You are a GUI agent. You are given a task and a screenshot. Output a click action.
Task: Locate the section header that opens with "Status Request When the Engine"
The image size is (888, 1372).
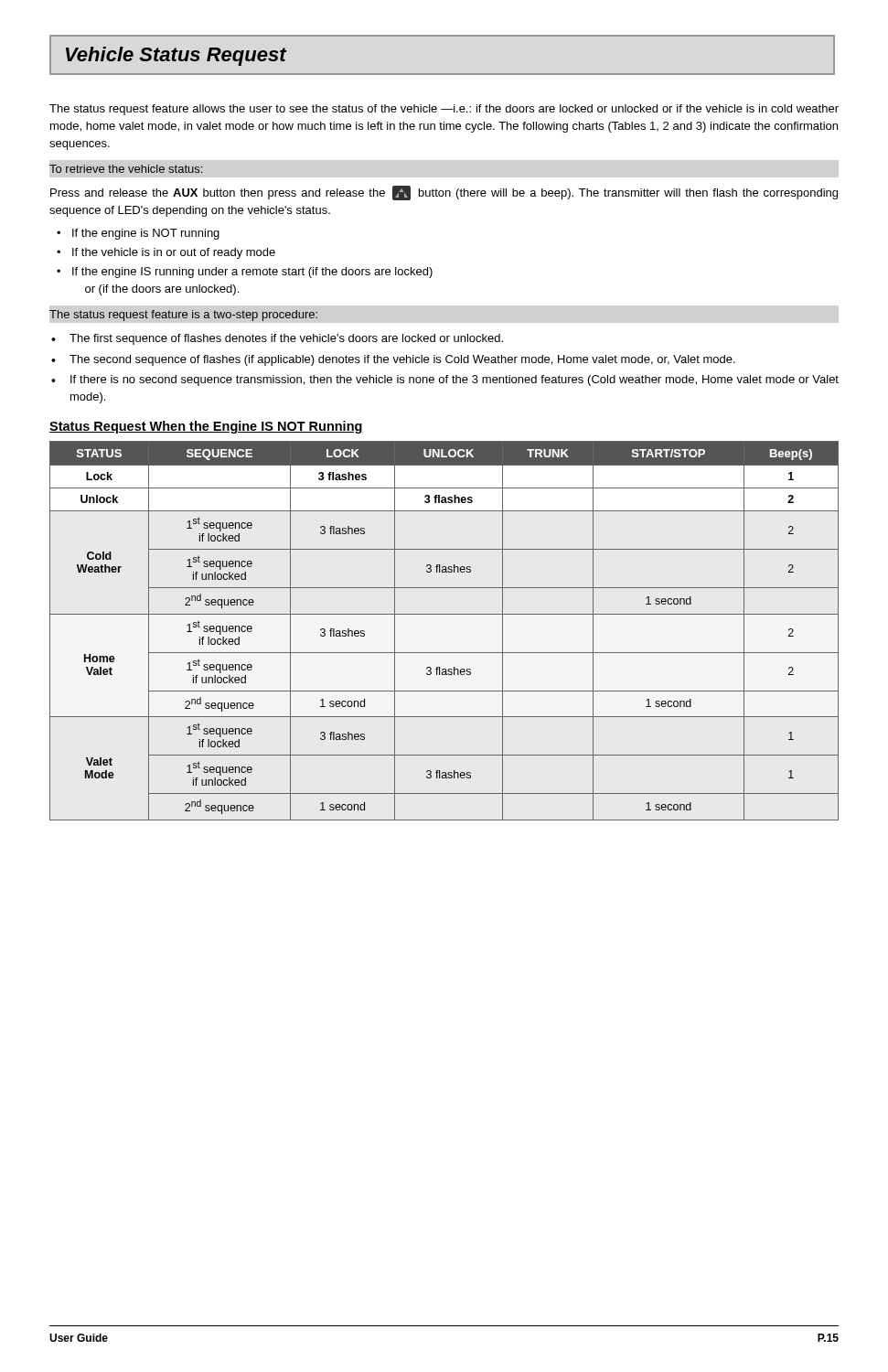[x=206, y=426]
